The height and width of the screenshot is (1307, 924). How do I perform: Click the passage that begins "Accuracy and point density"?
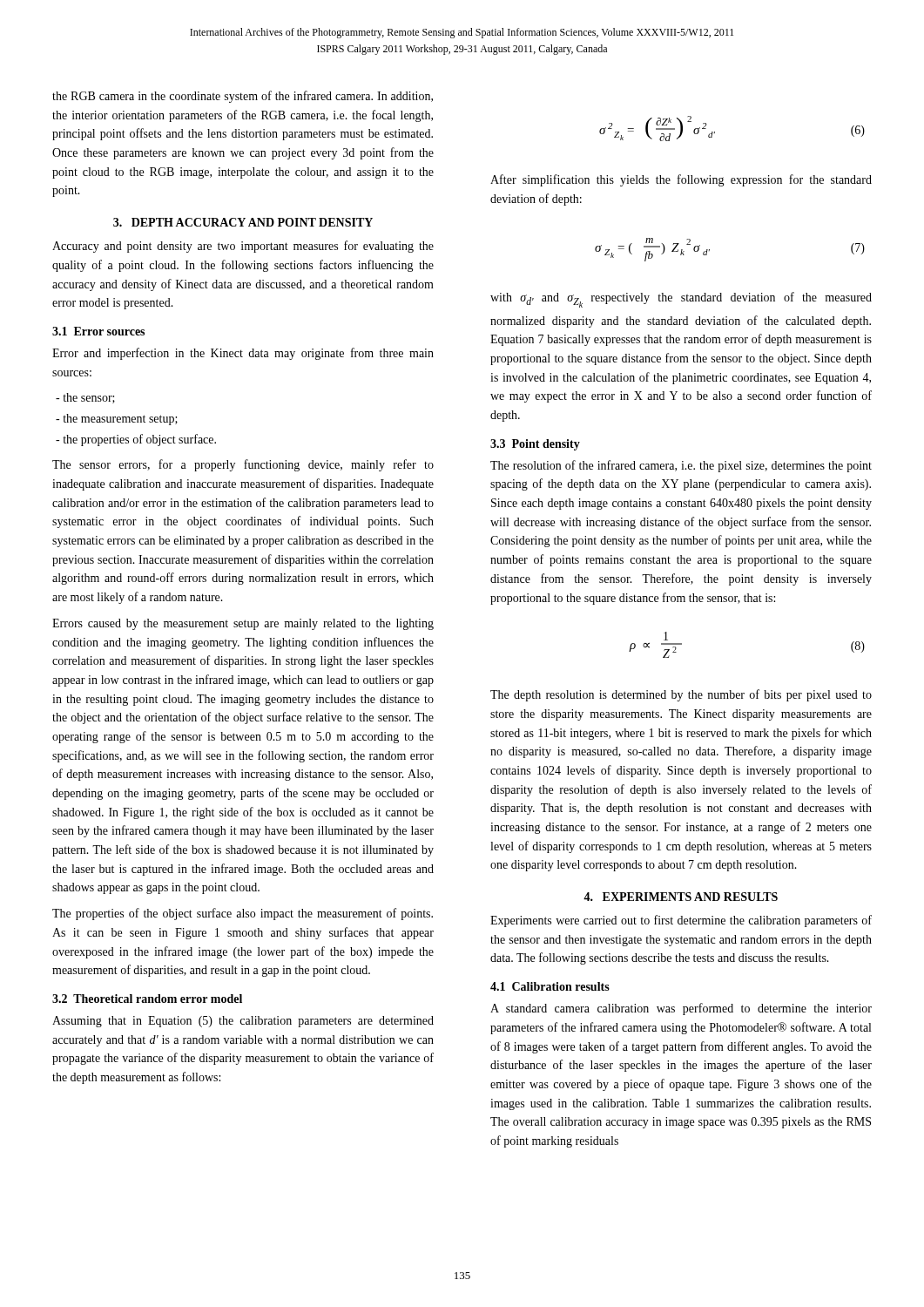(243, 275)
